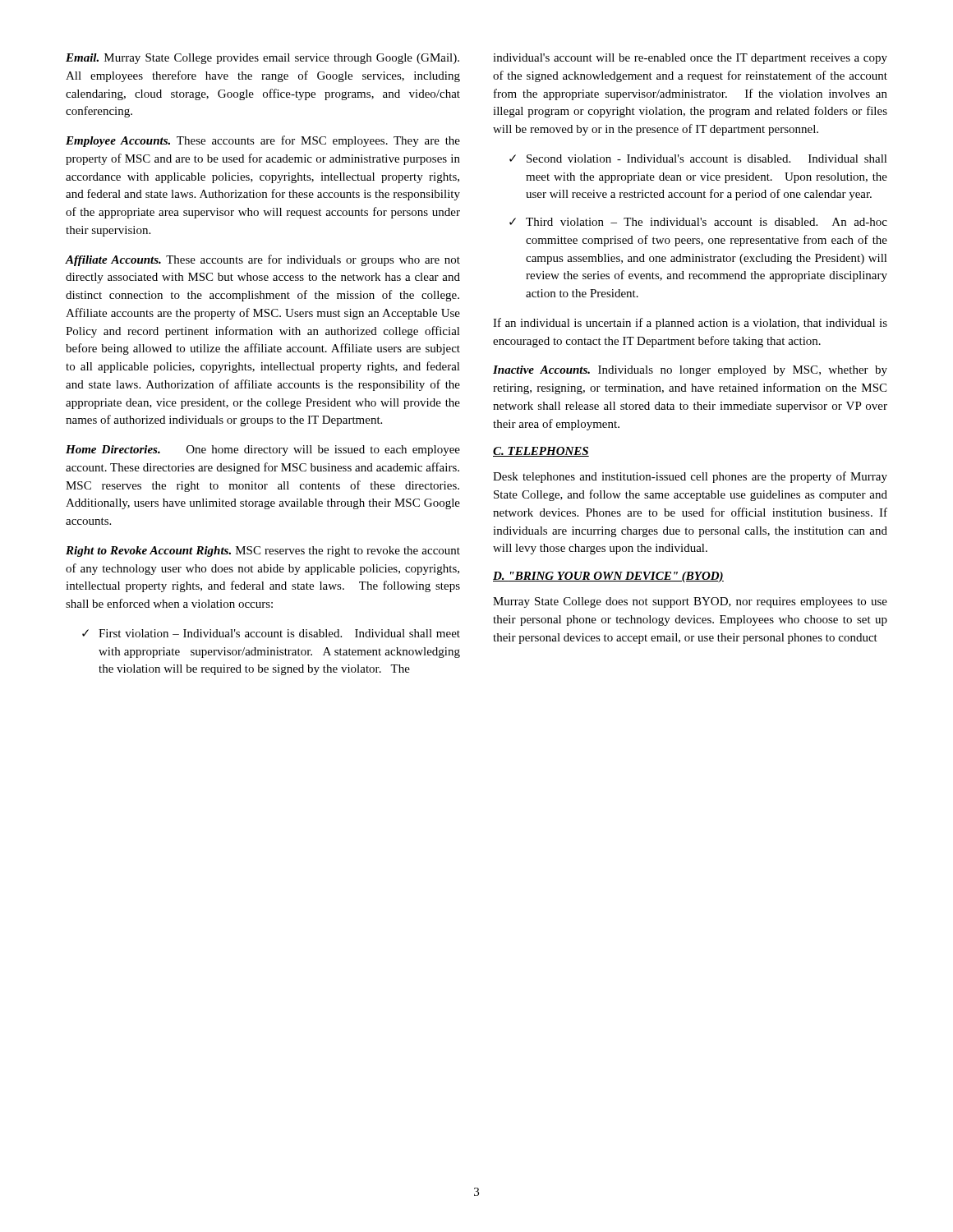Select the list item with the text "Third violation –"
This screenshot has width=953, height=1232.
(707, 257)
